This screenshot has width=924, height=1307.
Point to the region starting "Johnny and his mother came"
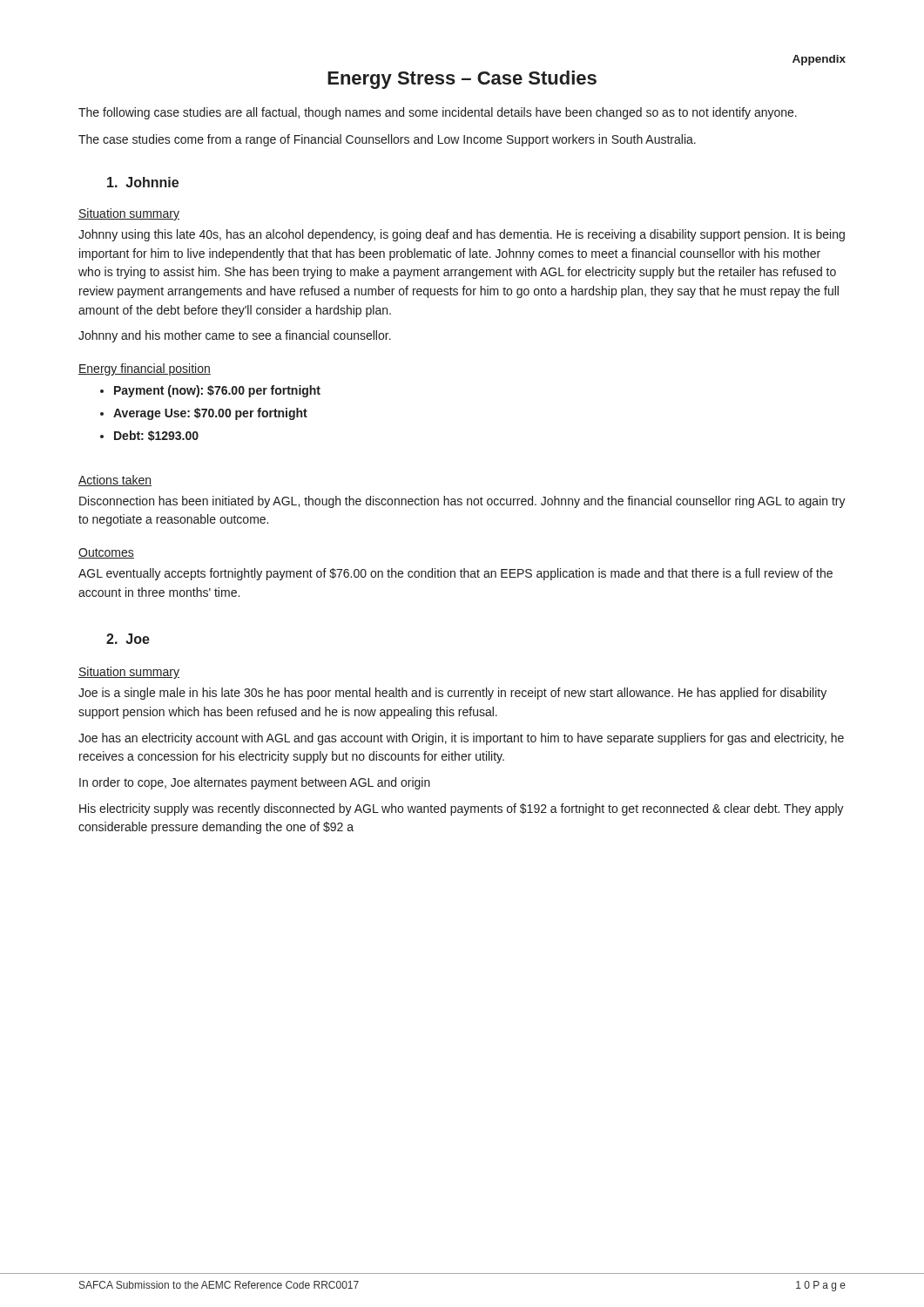pyautogui.click(x=235, y=336)
